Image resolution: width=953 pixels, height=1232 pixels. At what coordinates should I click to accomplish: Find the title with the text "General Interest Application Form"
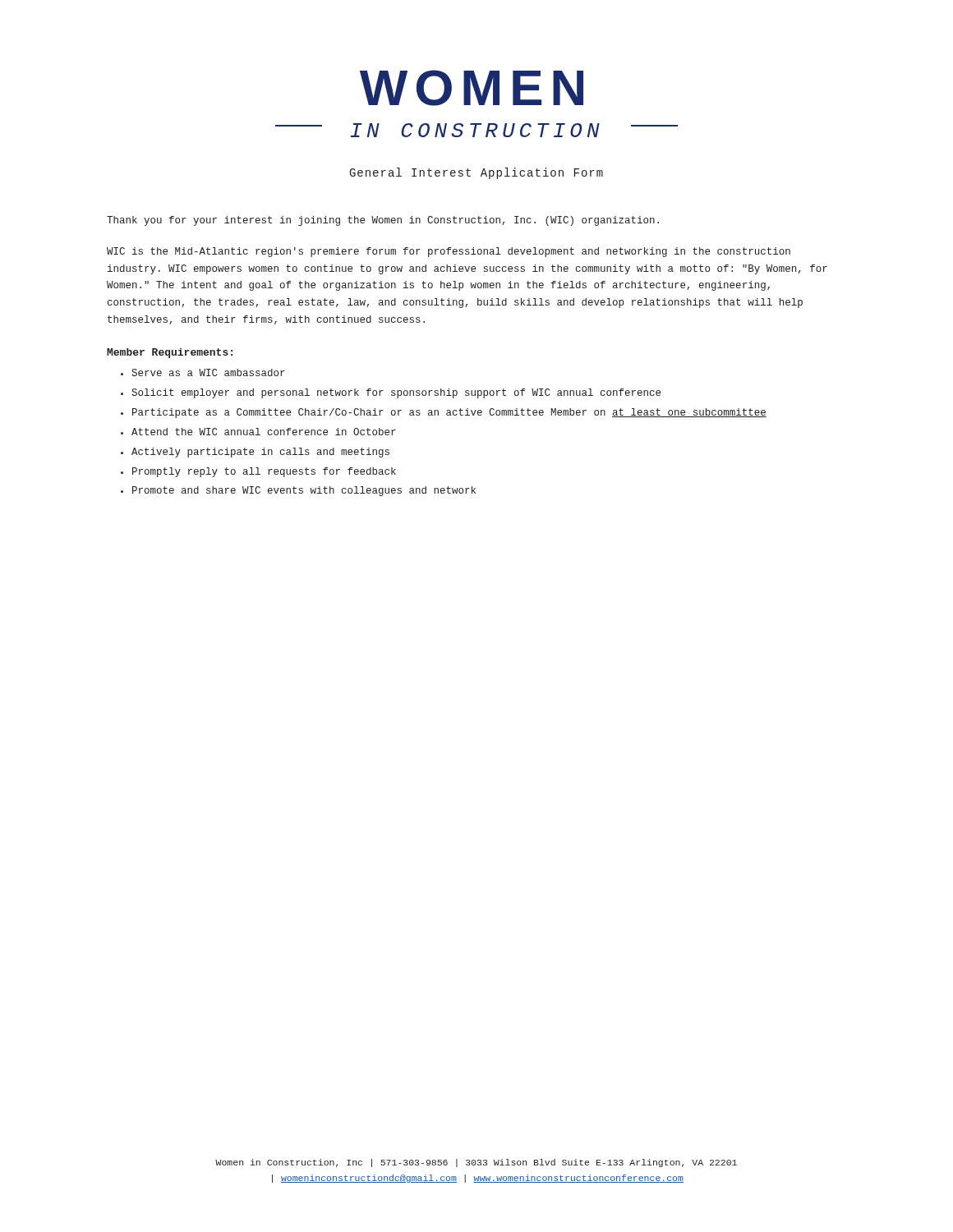(476, 173)
